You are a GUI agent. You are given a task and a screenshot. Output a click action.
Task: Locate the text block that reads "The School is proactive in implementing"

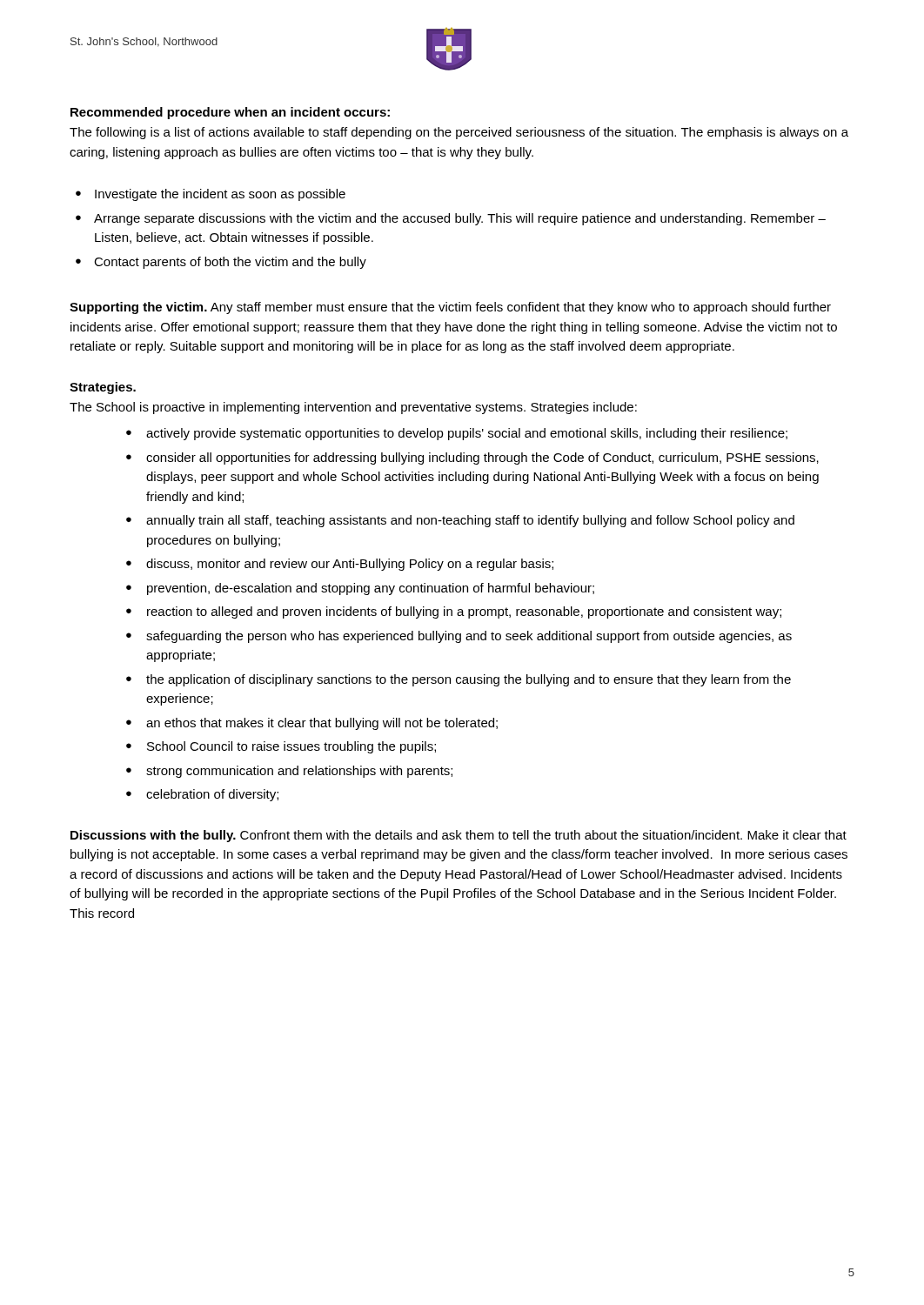[x=354, y=406]
